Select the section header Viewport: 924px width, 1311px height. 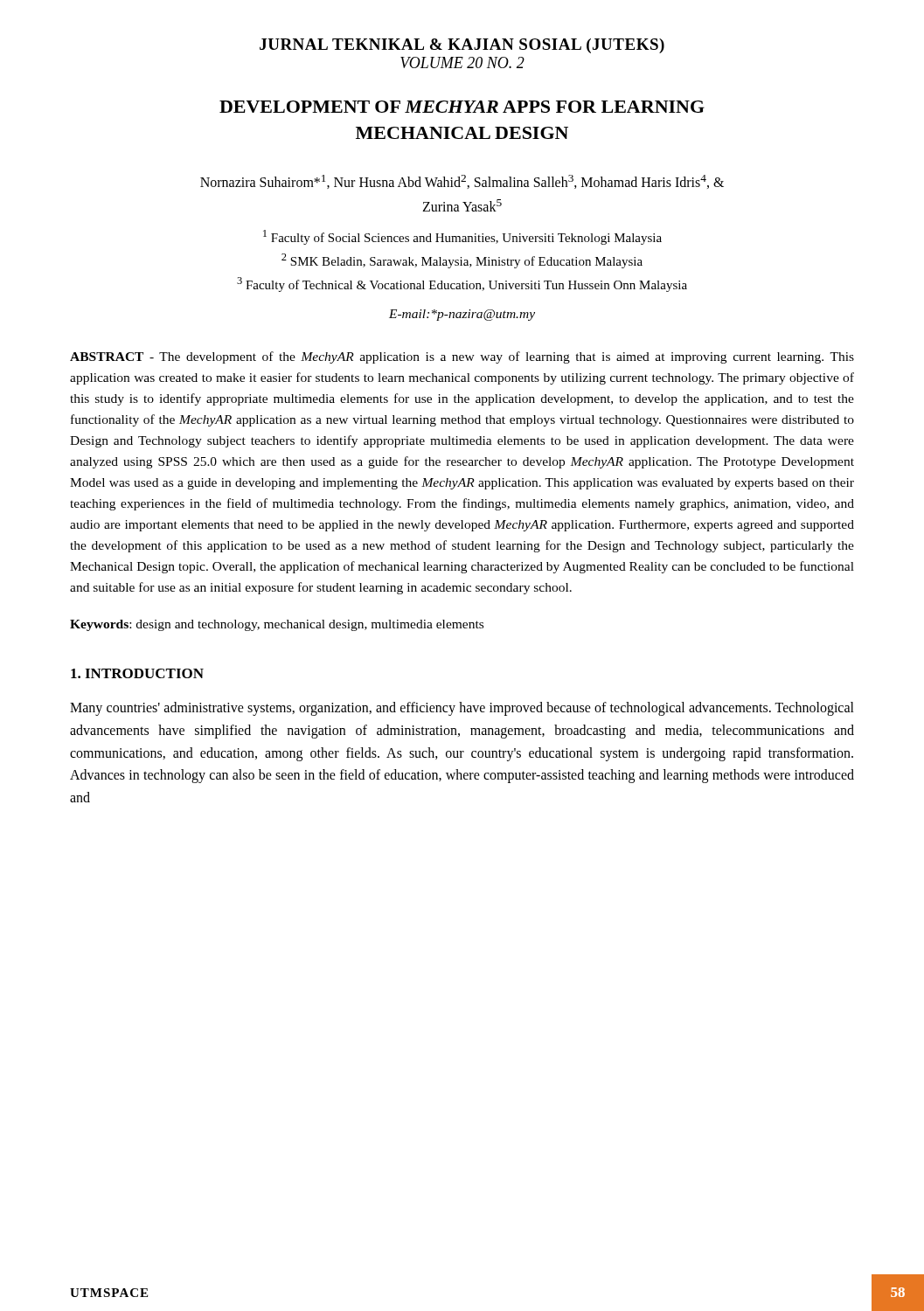pos(137,674)
